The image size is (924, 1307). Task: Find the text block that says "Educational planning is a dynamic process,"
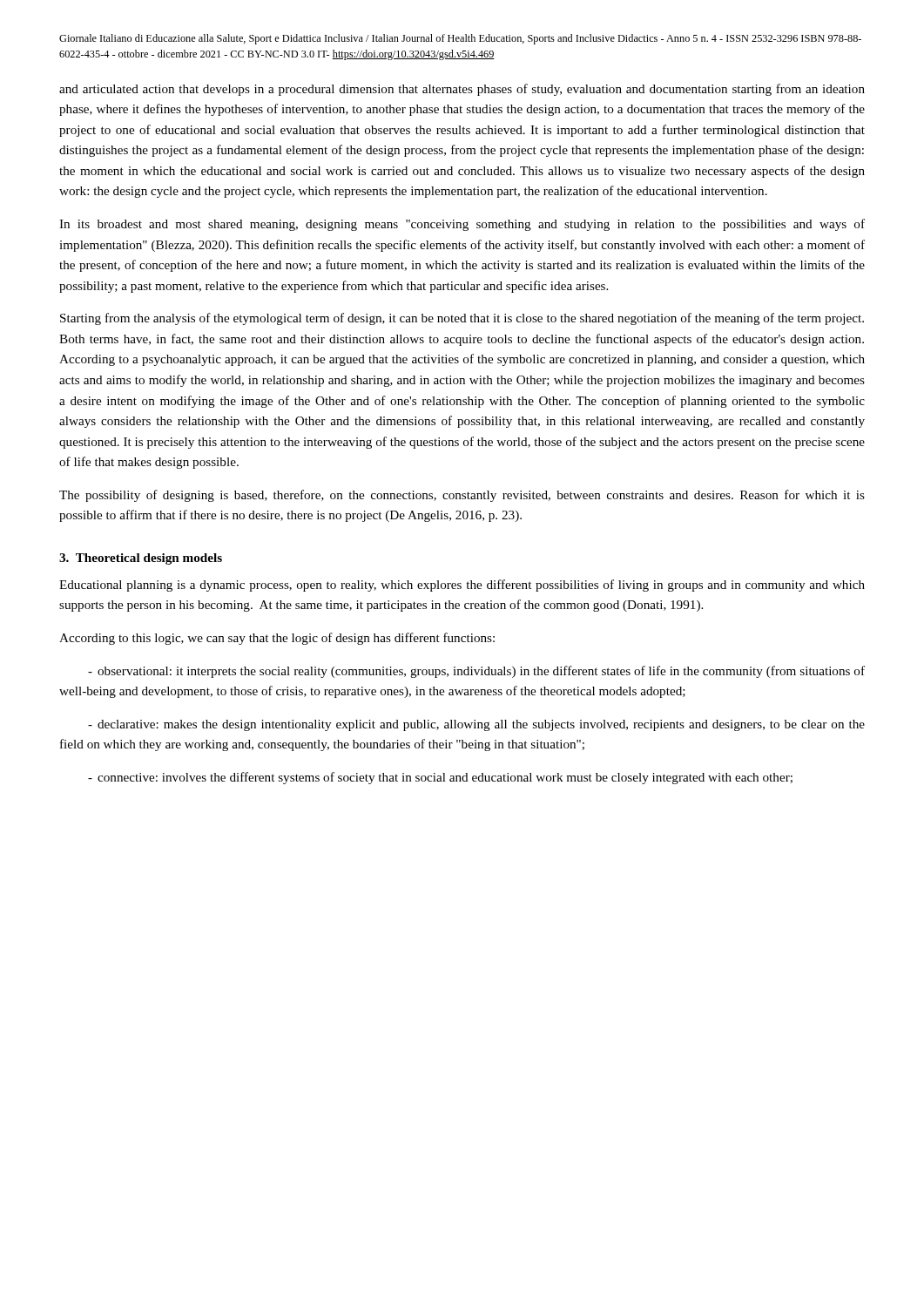pyautogui.click(x=462, y=594)
